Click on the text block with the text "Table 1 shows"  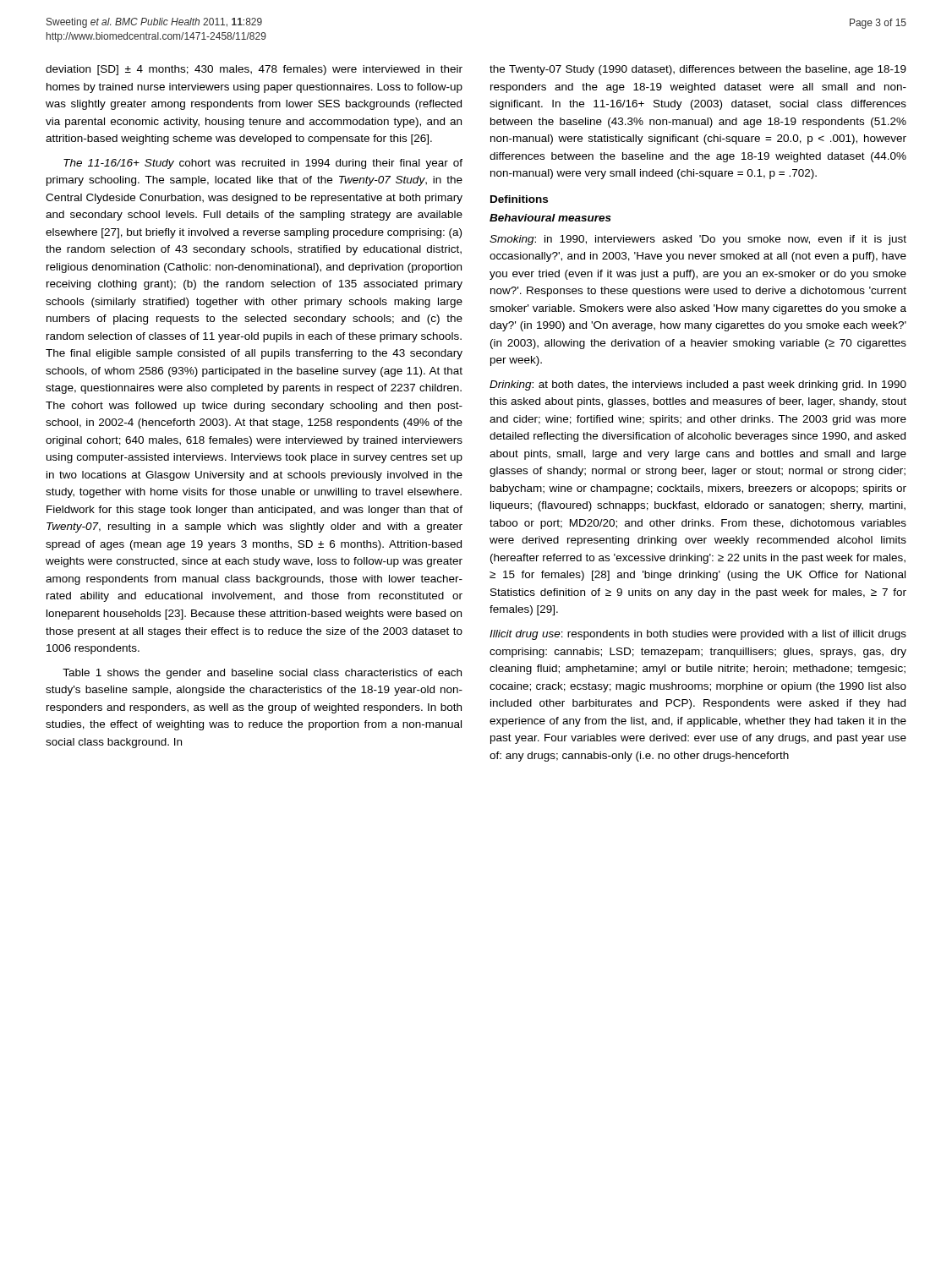point(254,707)
